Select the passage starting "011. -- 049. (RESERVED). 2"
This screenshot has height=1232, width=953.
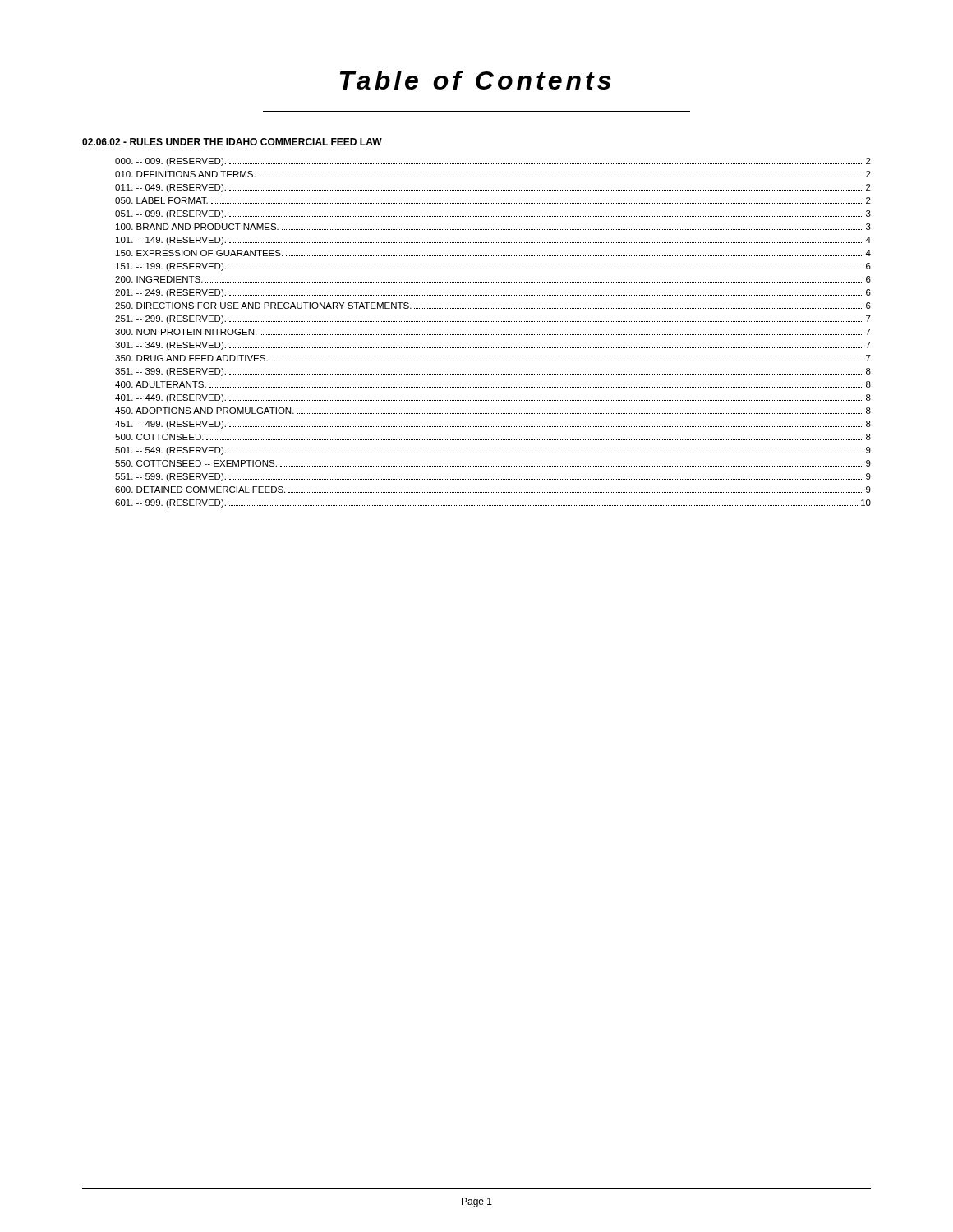click(493, 187)
